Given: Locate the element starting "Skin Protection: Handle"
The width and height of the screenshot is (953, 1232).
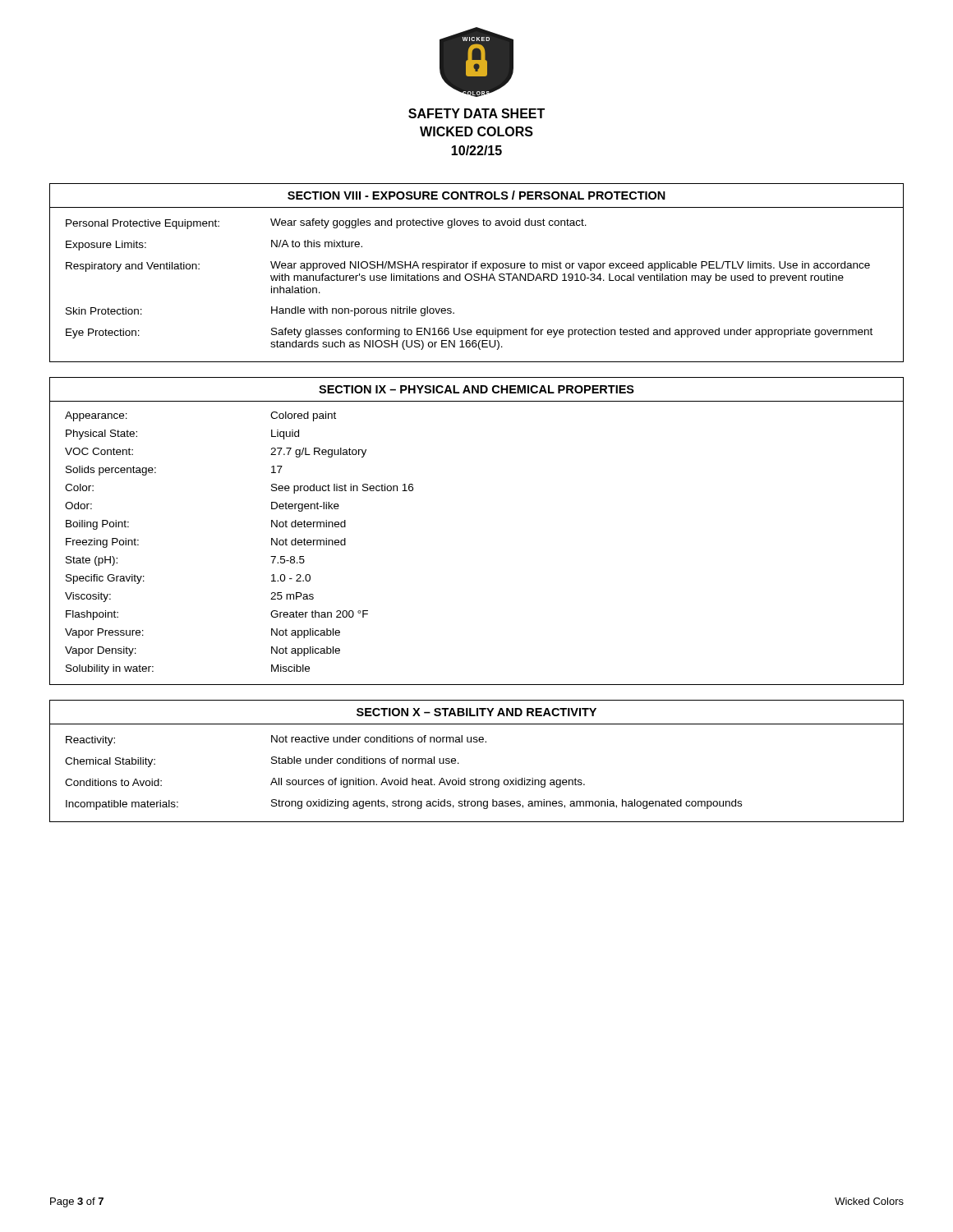Looking at the screenshot, I should pos(106,311).
